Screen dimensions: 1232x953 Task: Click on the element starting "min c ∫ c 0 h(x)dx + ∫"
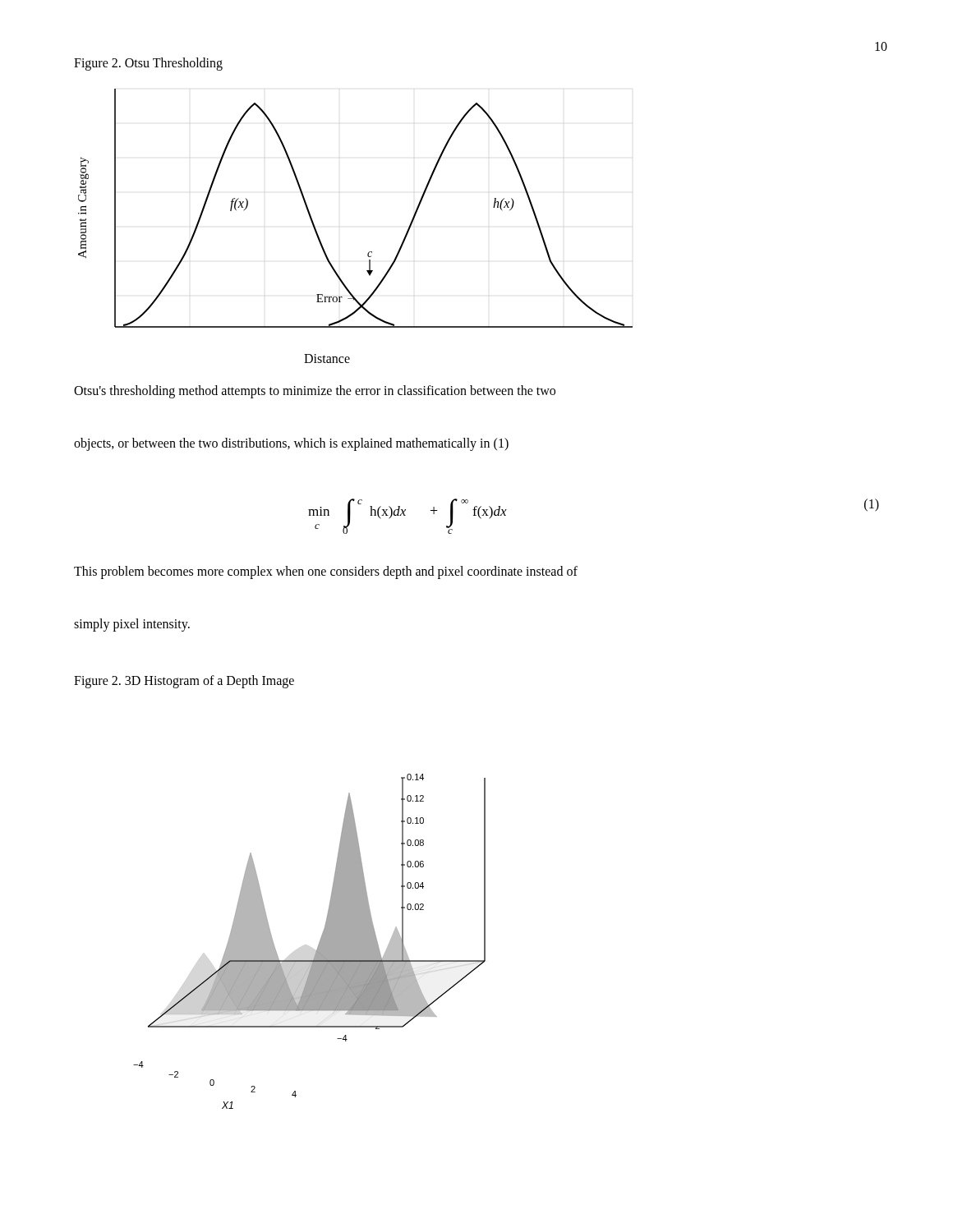[x=456, y=508]
